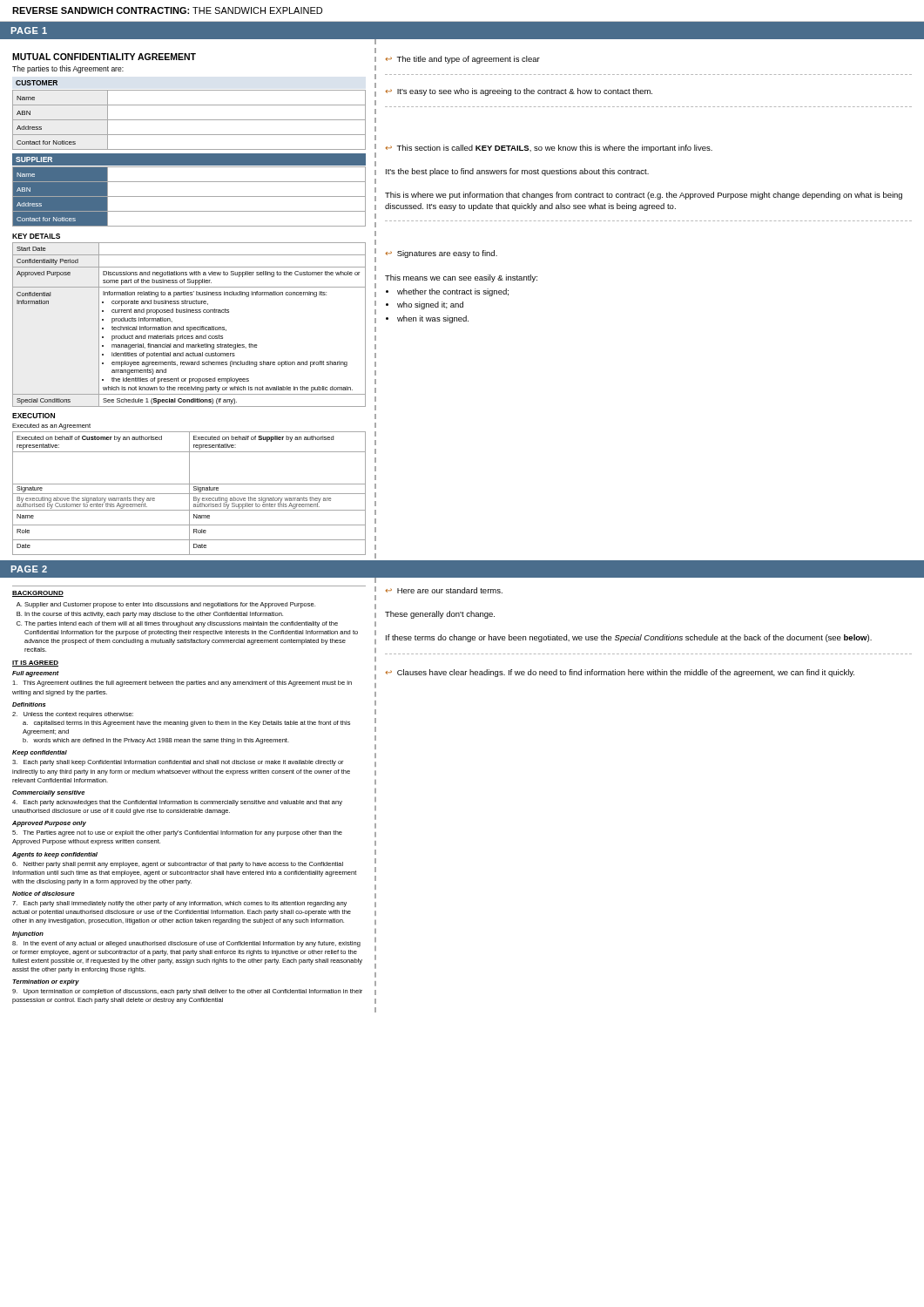Navigate to the text block starting "↩ Signatures are easy to find. This"

click(442, 254)
